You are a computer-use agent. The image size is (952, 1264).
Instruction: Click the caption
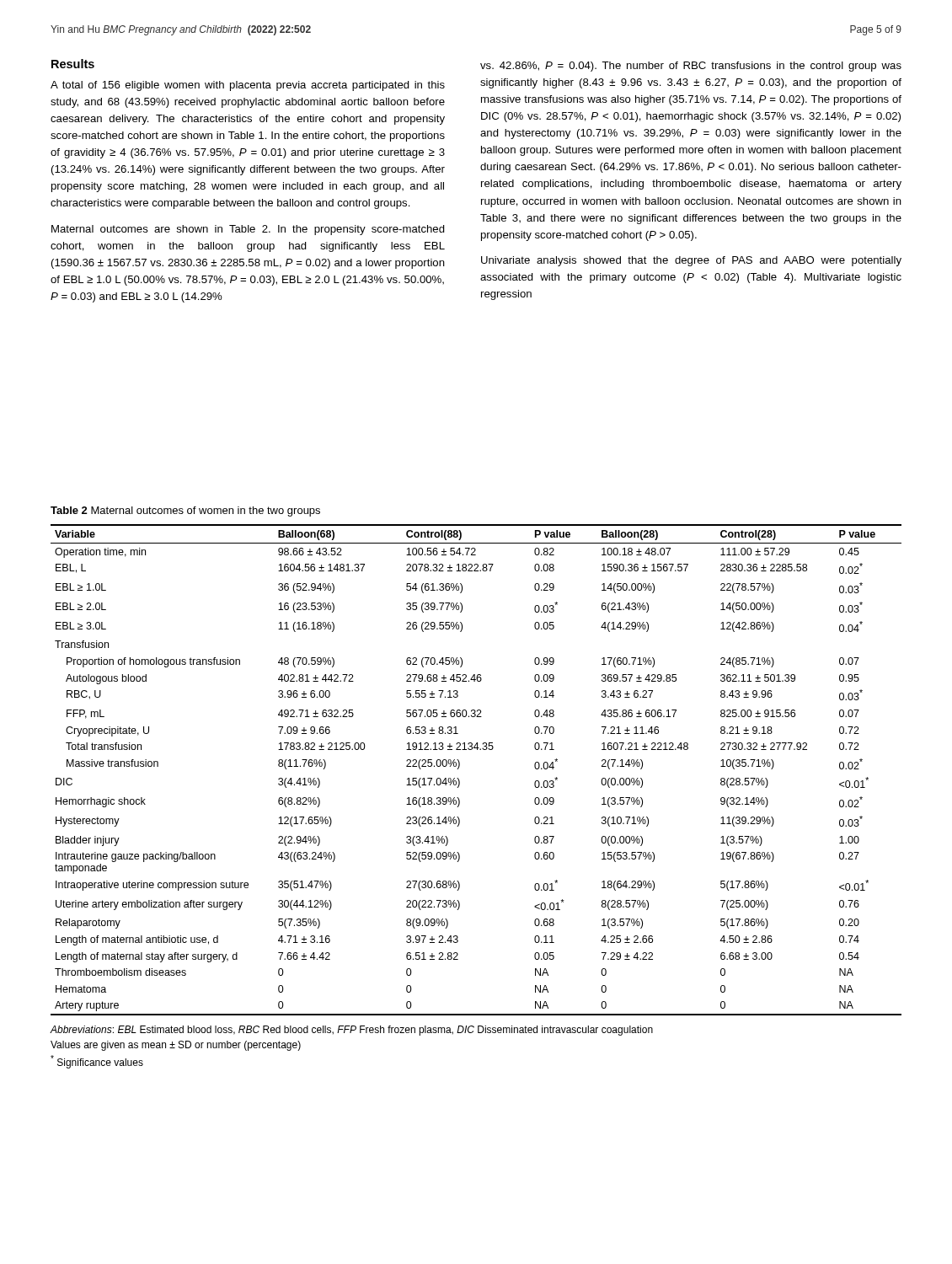coord(186,510)
